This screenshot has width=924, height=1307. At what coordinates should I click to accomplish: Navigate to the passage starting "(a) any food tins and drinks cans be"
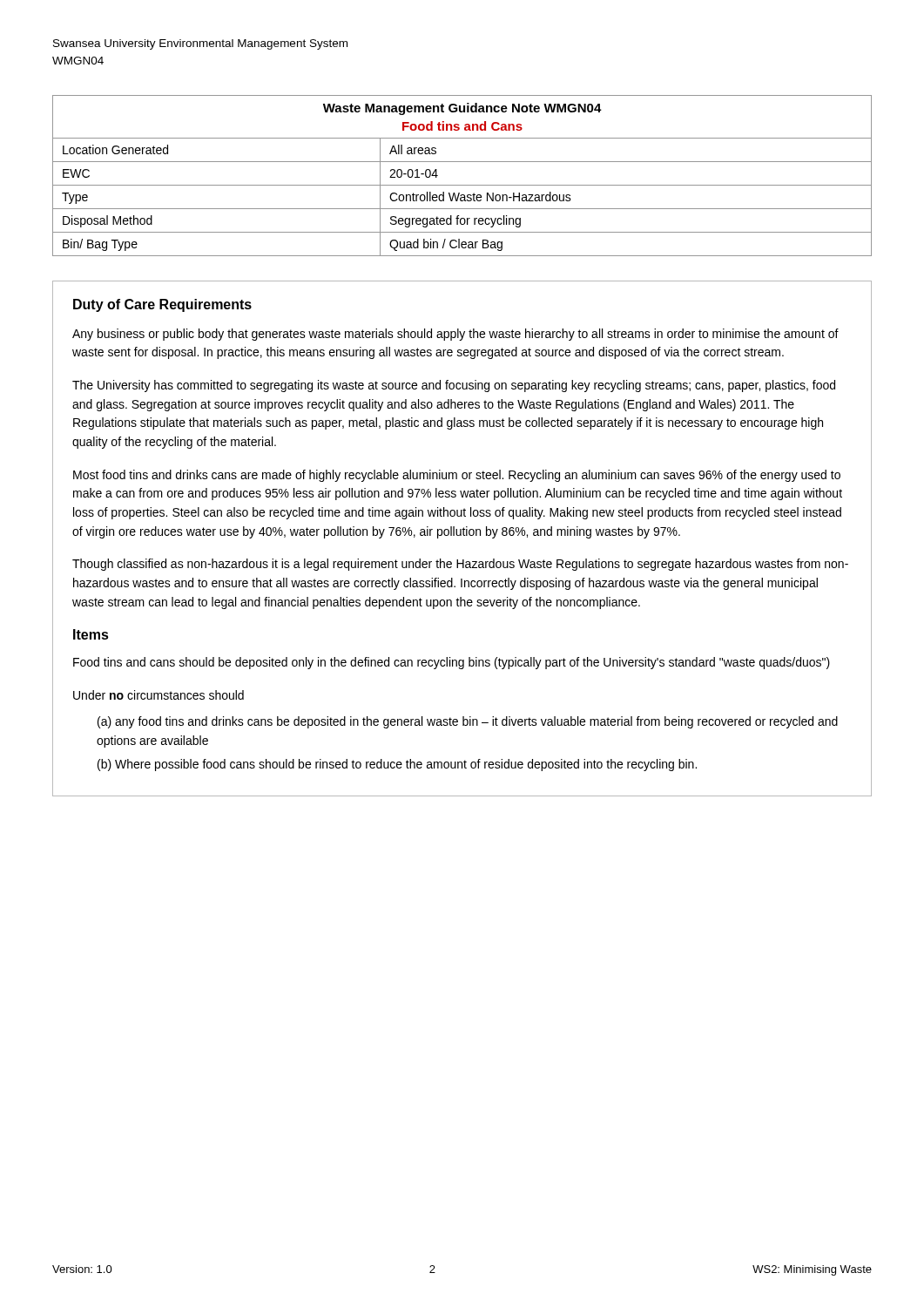[x=467, y=731]
